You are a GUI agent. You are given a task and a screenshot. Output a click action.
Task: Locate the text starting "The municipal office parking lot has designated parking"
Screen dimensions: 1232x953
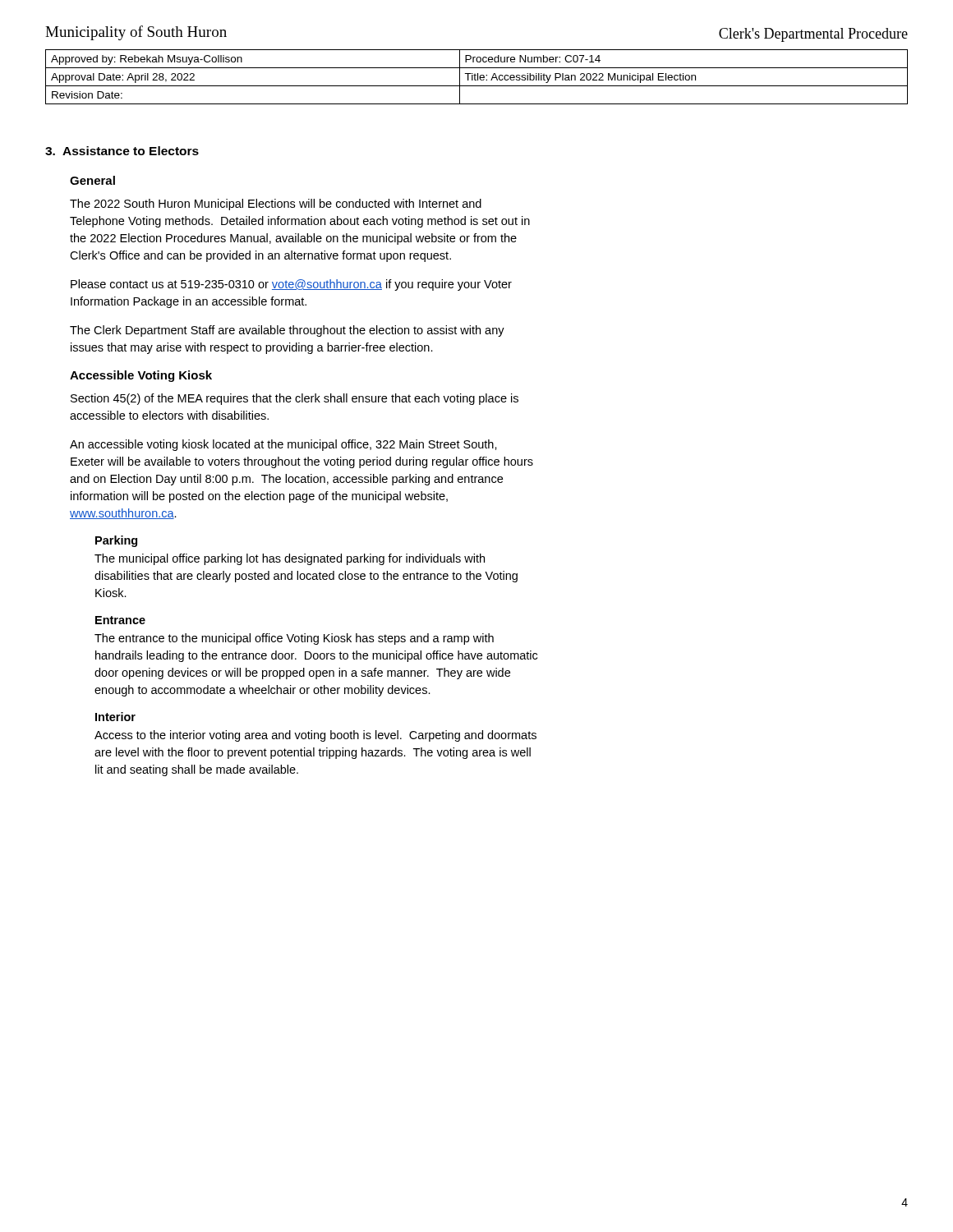[x=306, y=576]
